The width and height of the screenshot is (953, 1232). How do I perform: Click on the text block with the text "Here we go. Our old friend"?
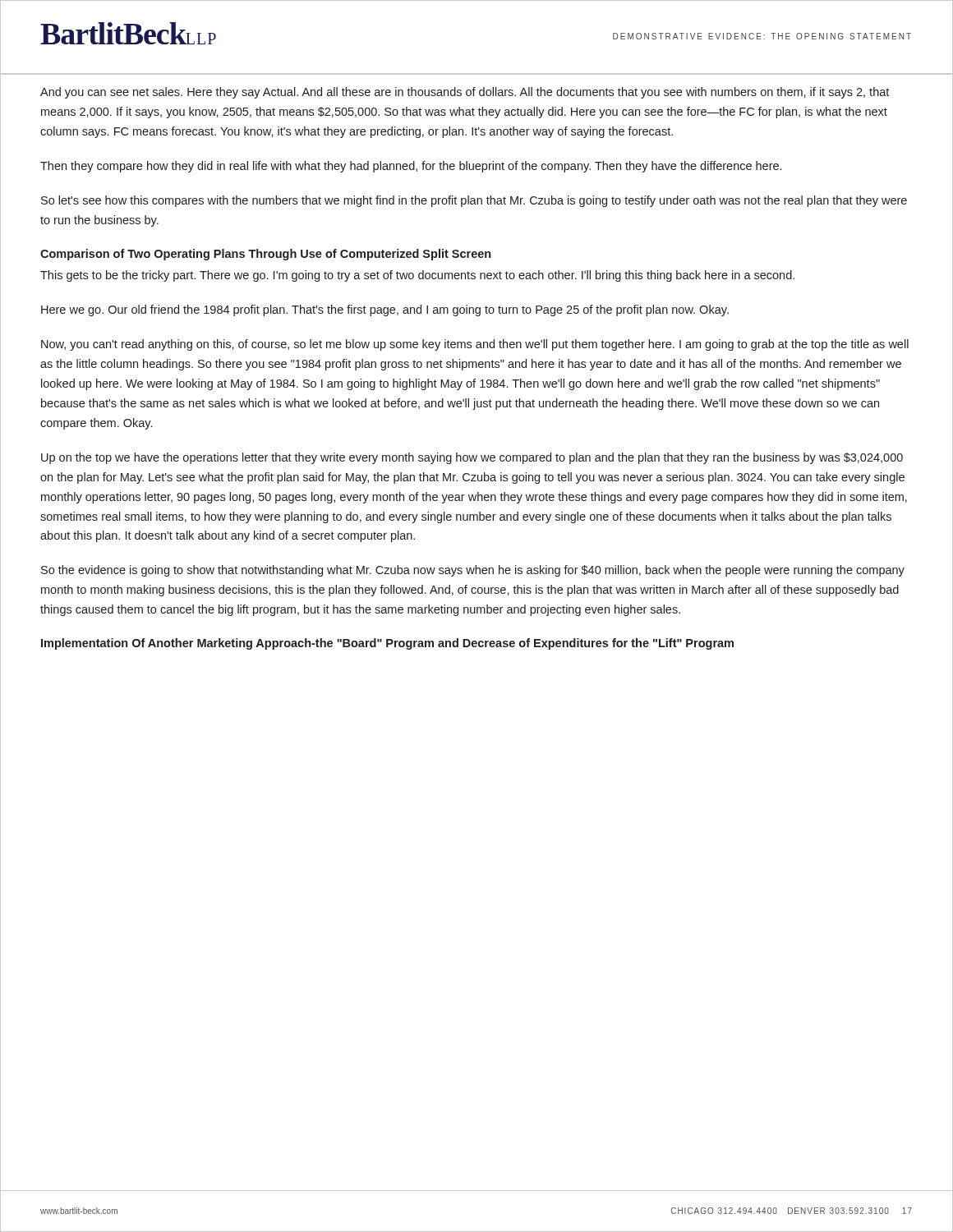(385, 310)
